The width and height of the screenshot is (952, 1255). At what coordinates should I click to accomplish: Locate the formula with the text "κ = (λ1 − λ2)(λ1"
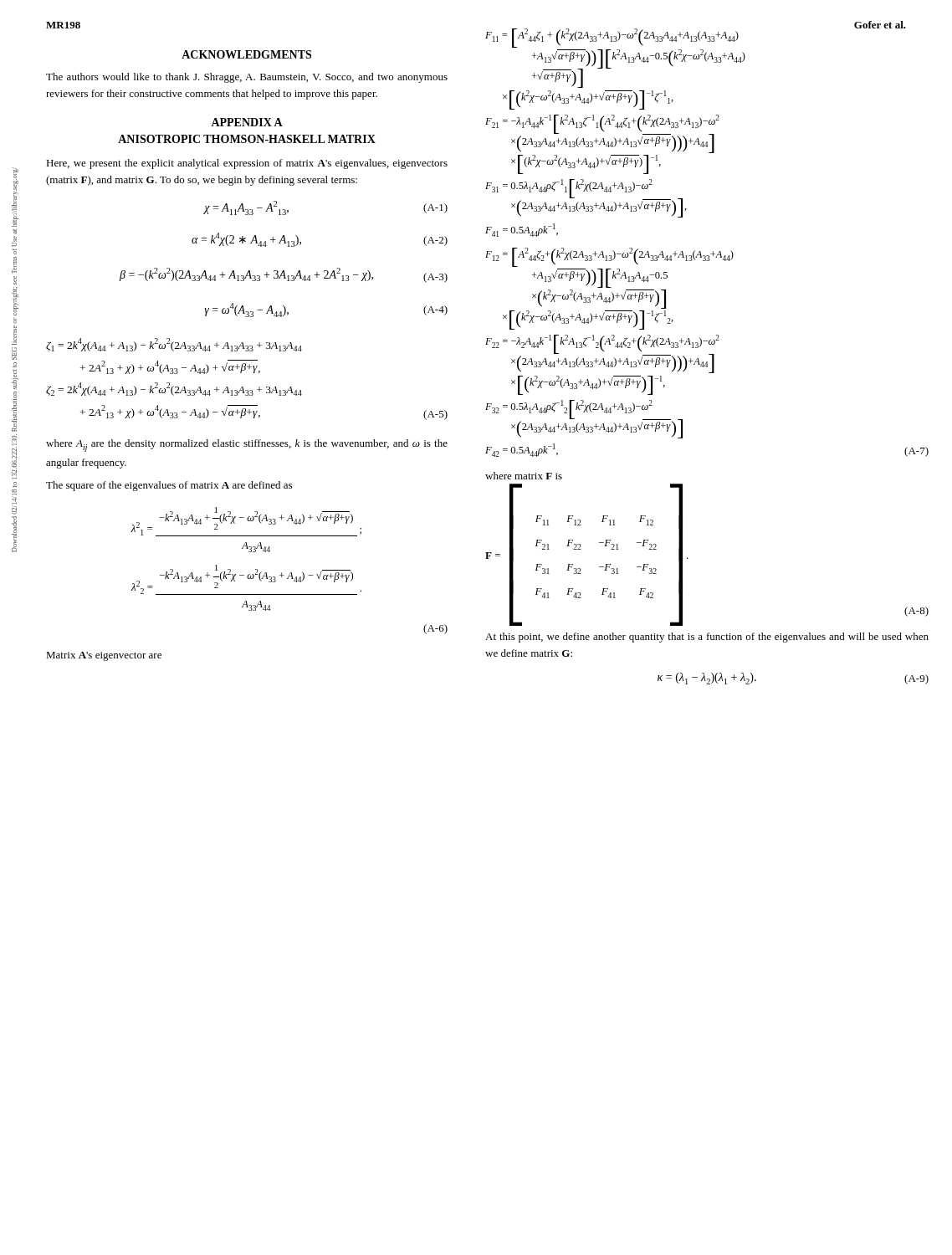click(x=705, y=678)
